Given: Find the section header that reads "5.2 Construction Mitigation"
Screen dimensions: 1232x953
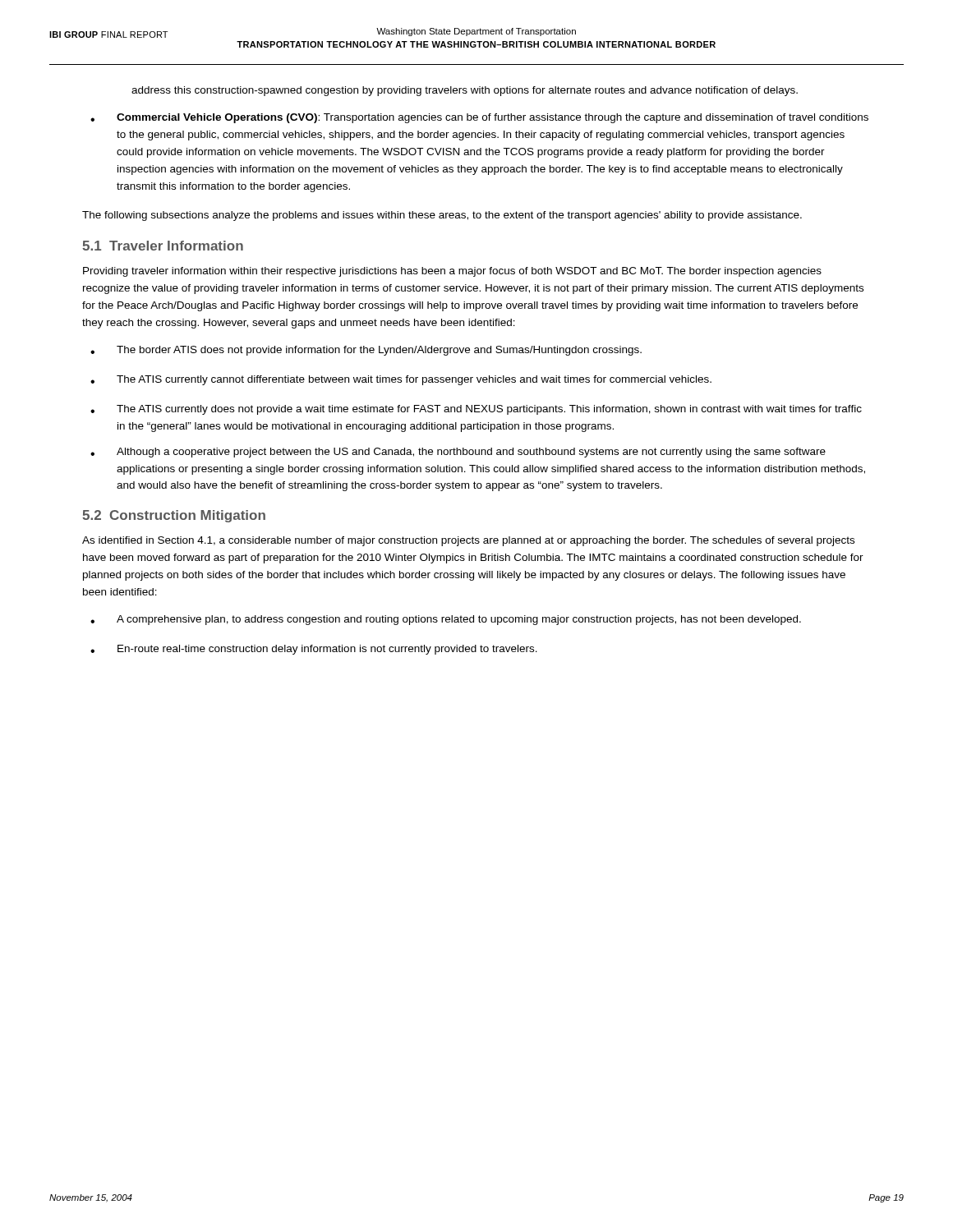Looking at the screenshot, I should 174,516.
